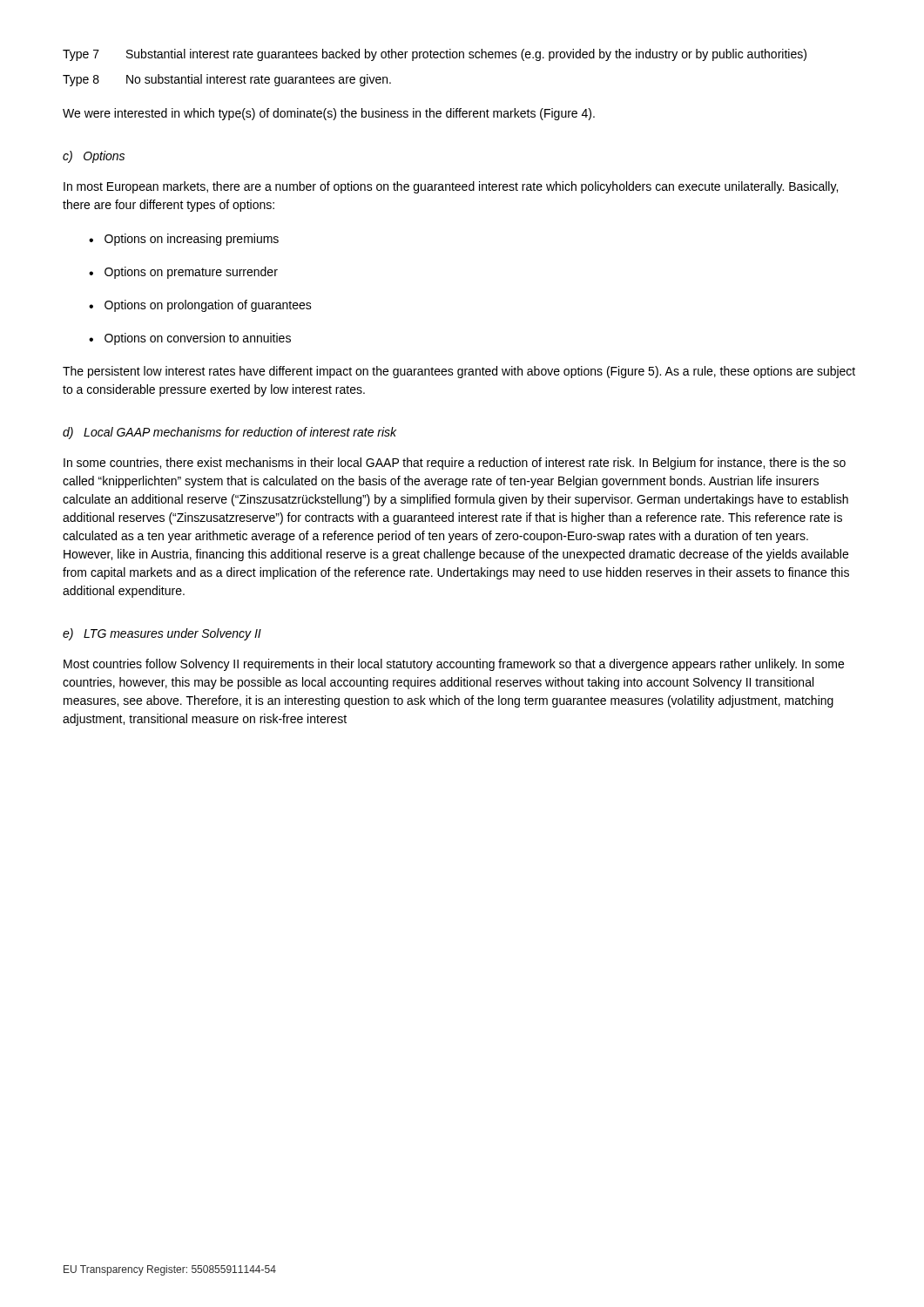Click where it says "• Options on increasing premiums"
Image resolution: width=924 pixels, height=1307 pixels.
coord(184,240)
